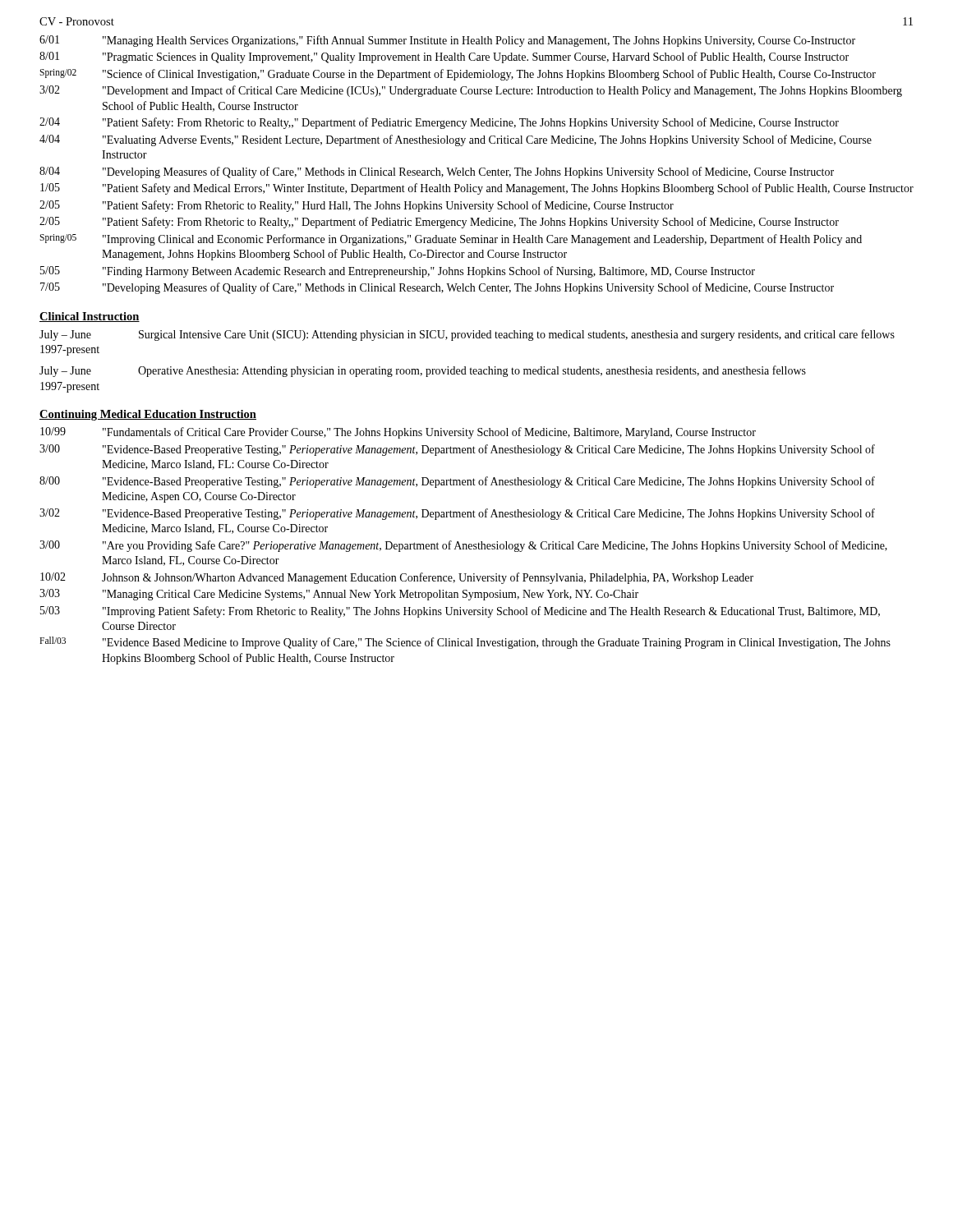Select the passage starting "8/01 "Pragmatic Sciences in"

pyautogui.click(x=476, y=58)
